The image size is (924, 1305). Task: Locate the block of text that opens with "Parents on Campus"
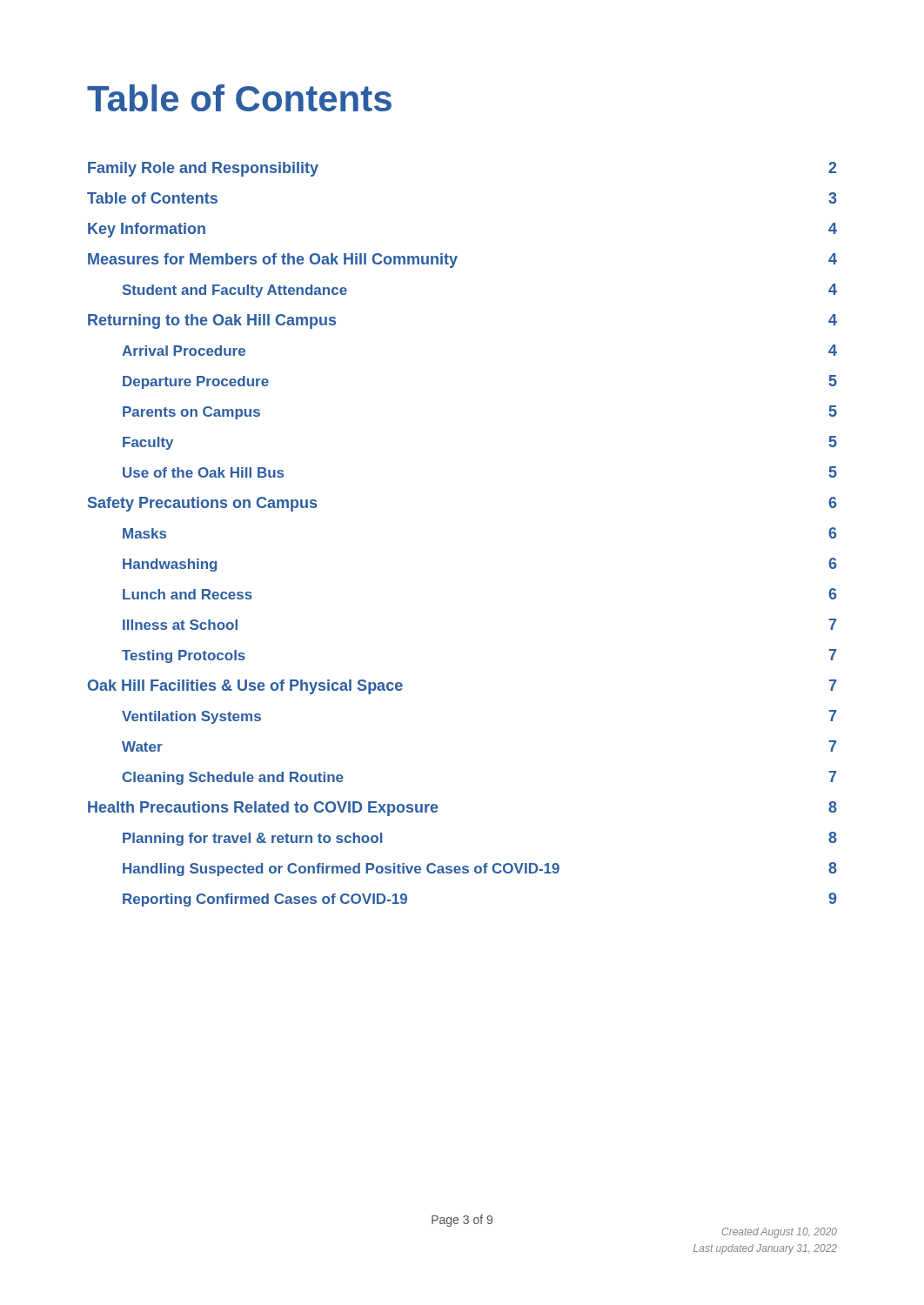click(193, 411)
